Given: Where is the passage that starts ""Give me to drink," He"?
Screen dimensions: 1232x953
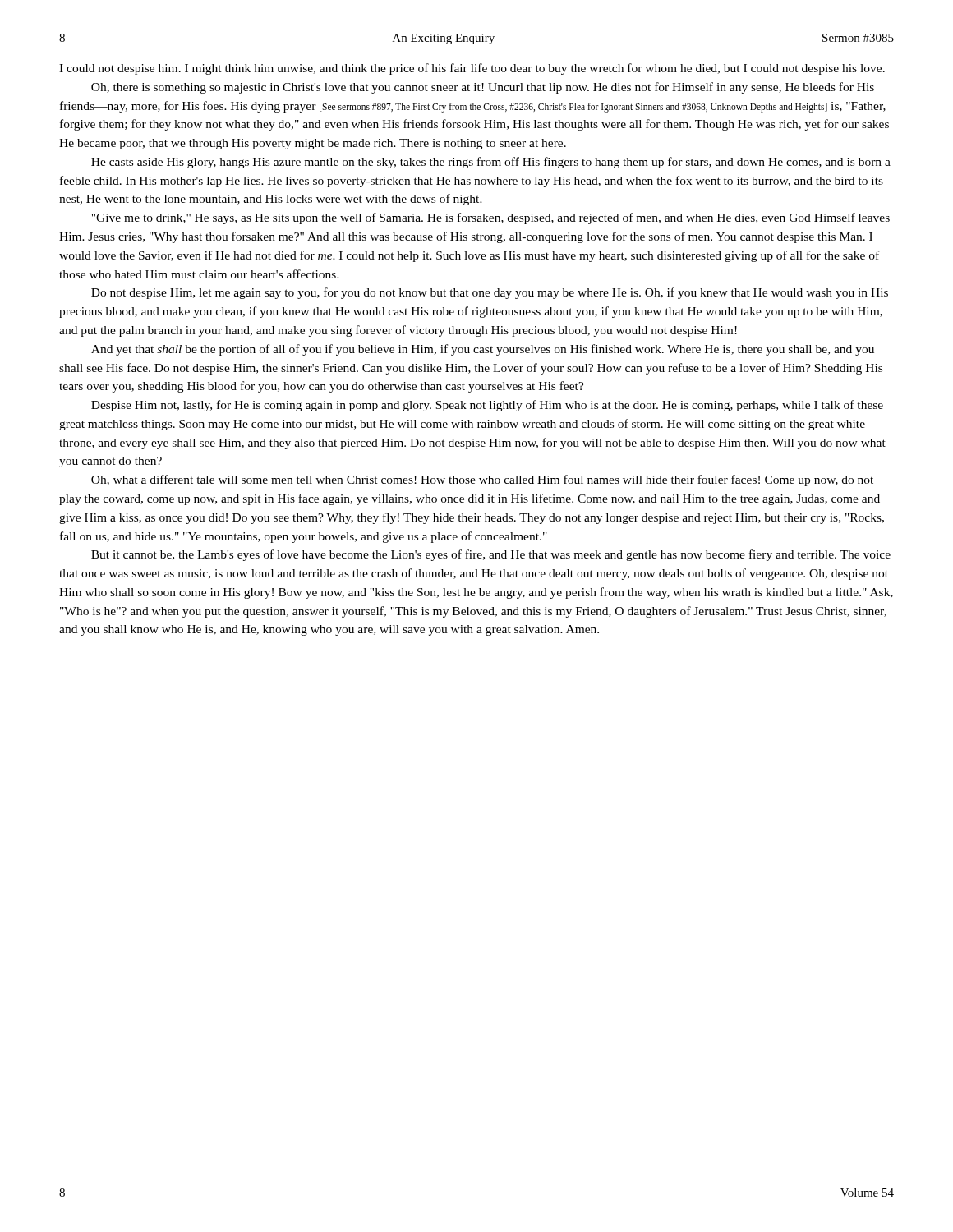Looking at the screenshot, I should [x=476, y=246].
